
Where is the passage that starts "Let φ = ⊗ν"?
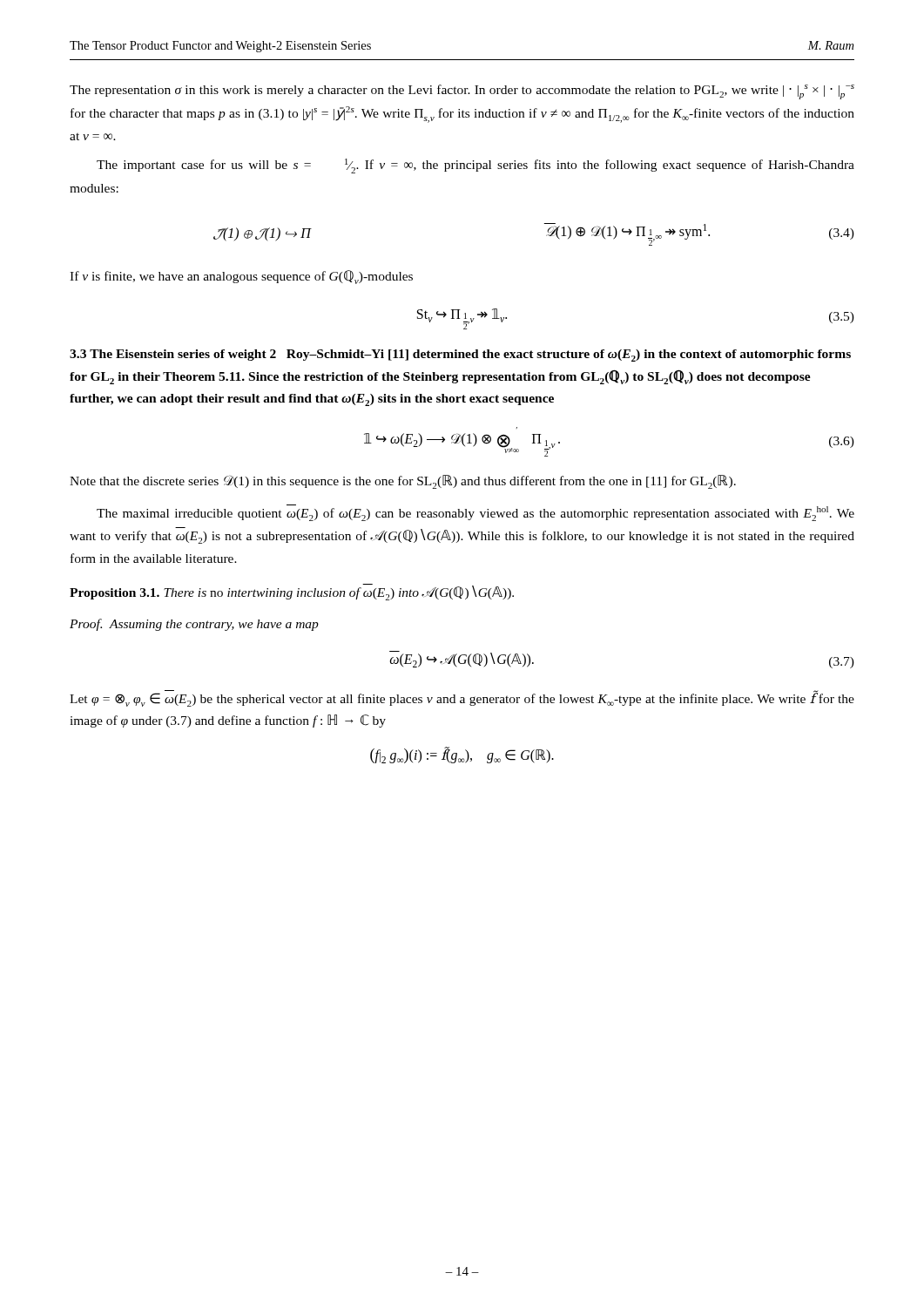pyautogui.click(x=462, y=709)
